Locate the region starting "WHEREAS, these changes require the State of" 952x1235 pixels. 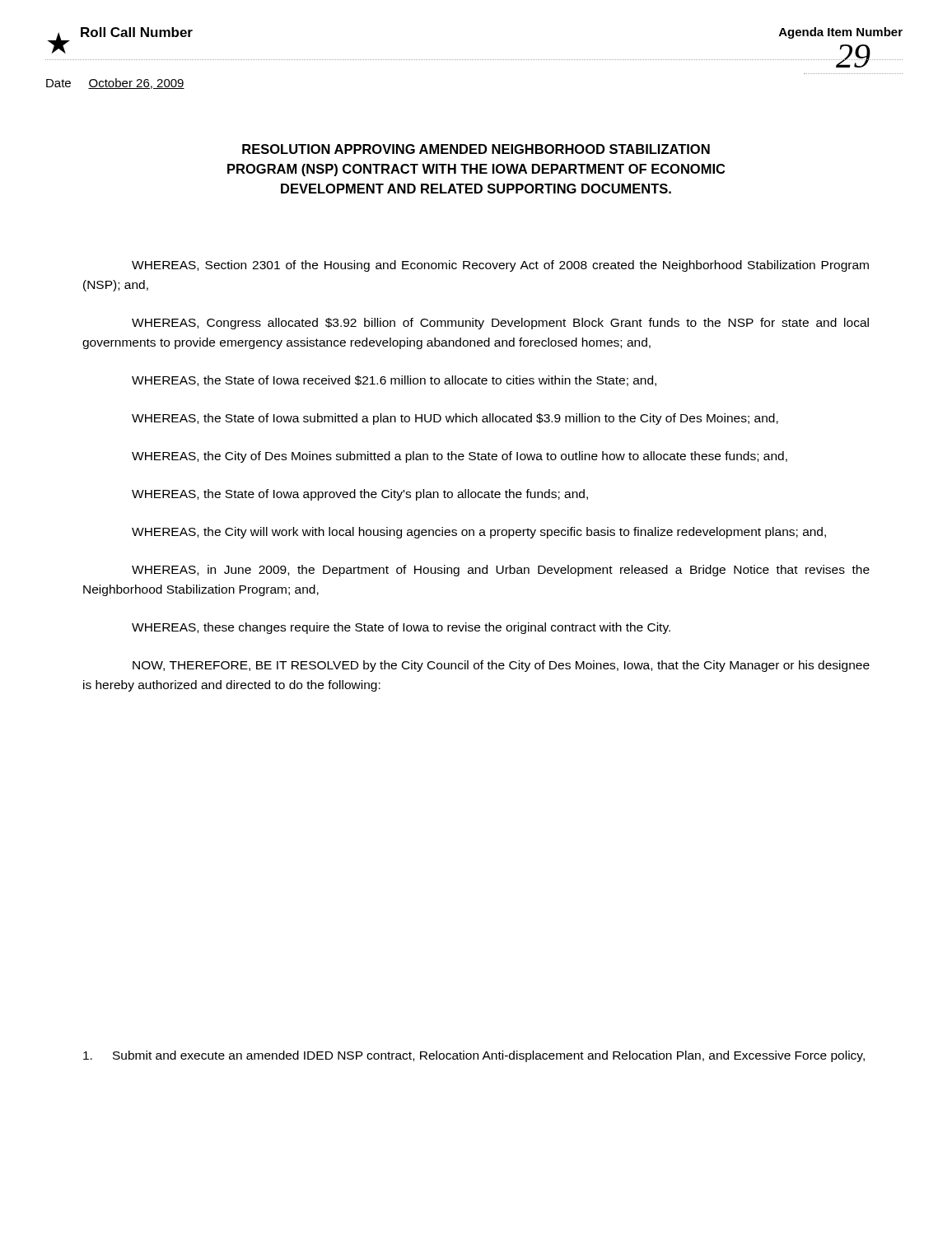(x=402, y=627)
